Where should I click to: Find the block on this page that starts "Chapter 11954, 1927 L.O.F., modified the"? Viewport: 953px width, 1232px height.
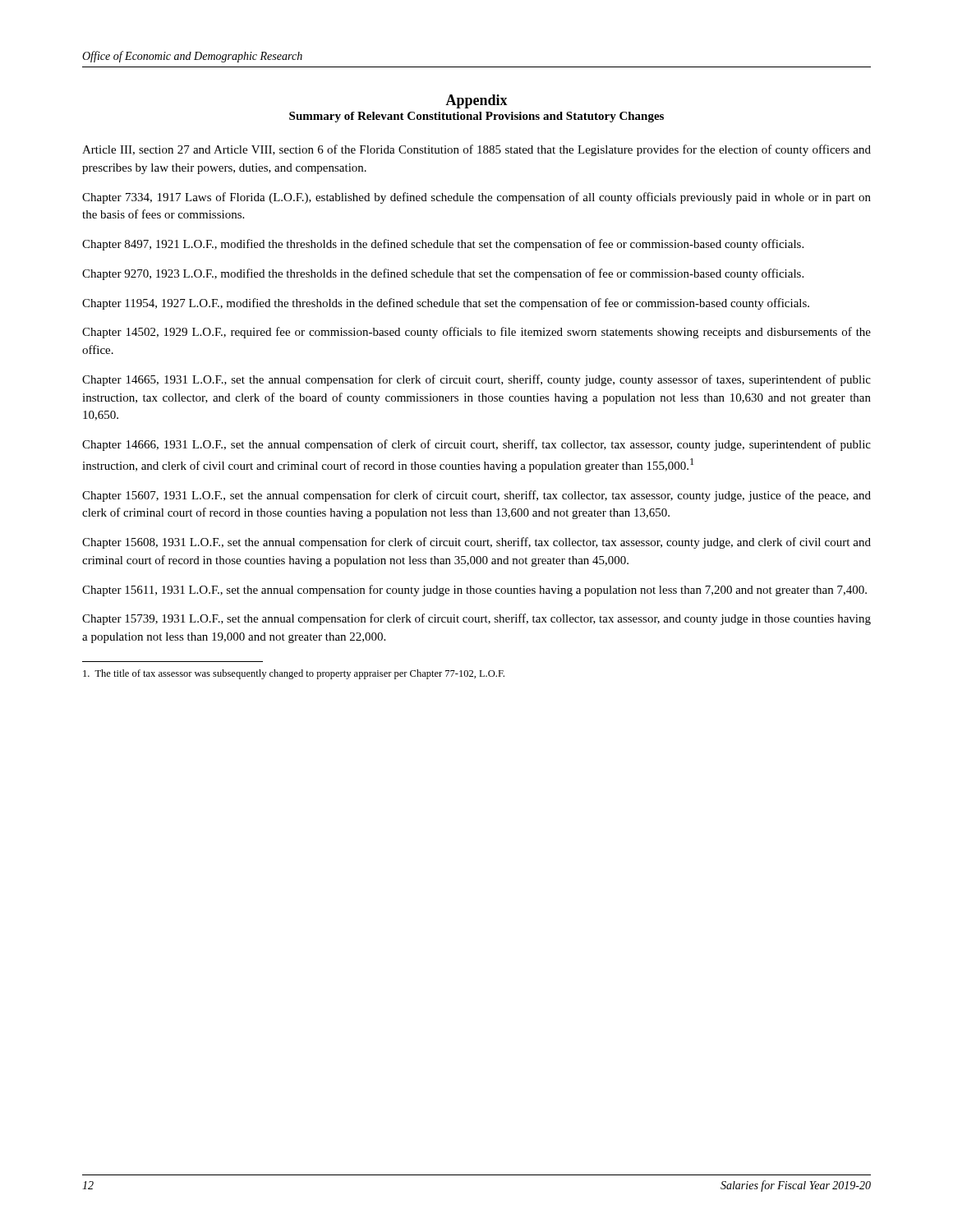(446, 303)
